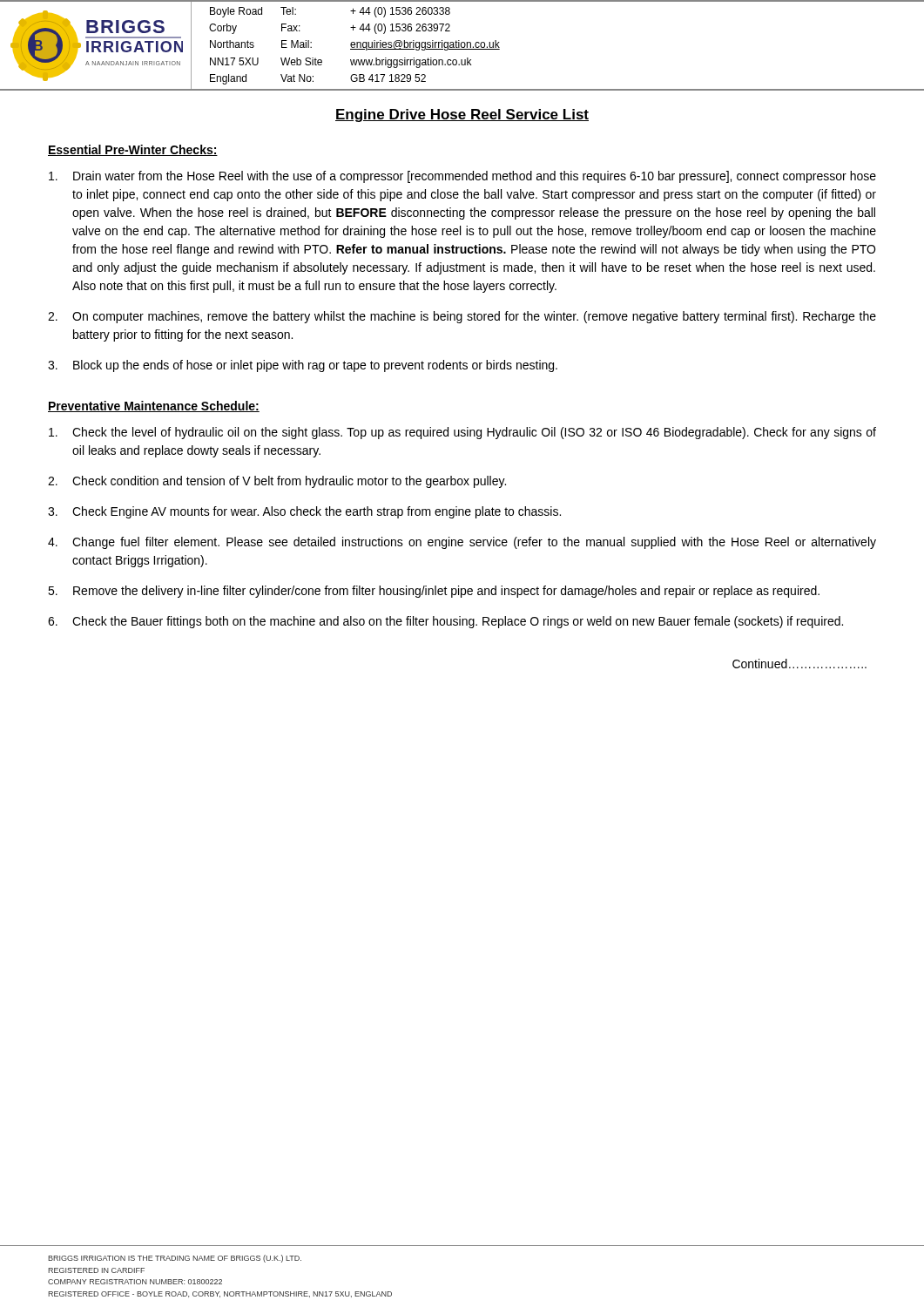Point to the text starting "3. Block up the ends"
This screenshot has width=924, height=1307.
point(462,366)
